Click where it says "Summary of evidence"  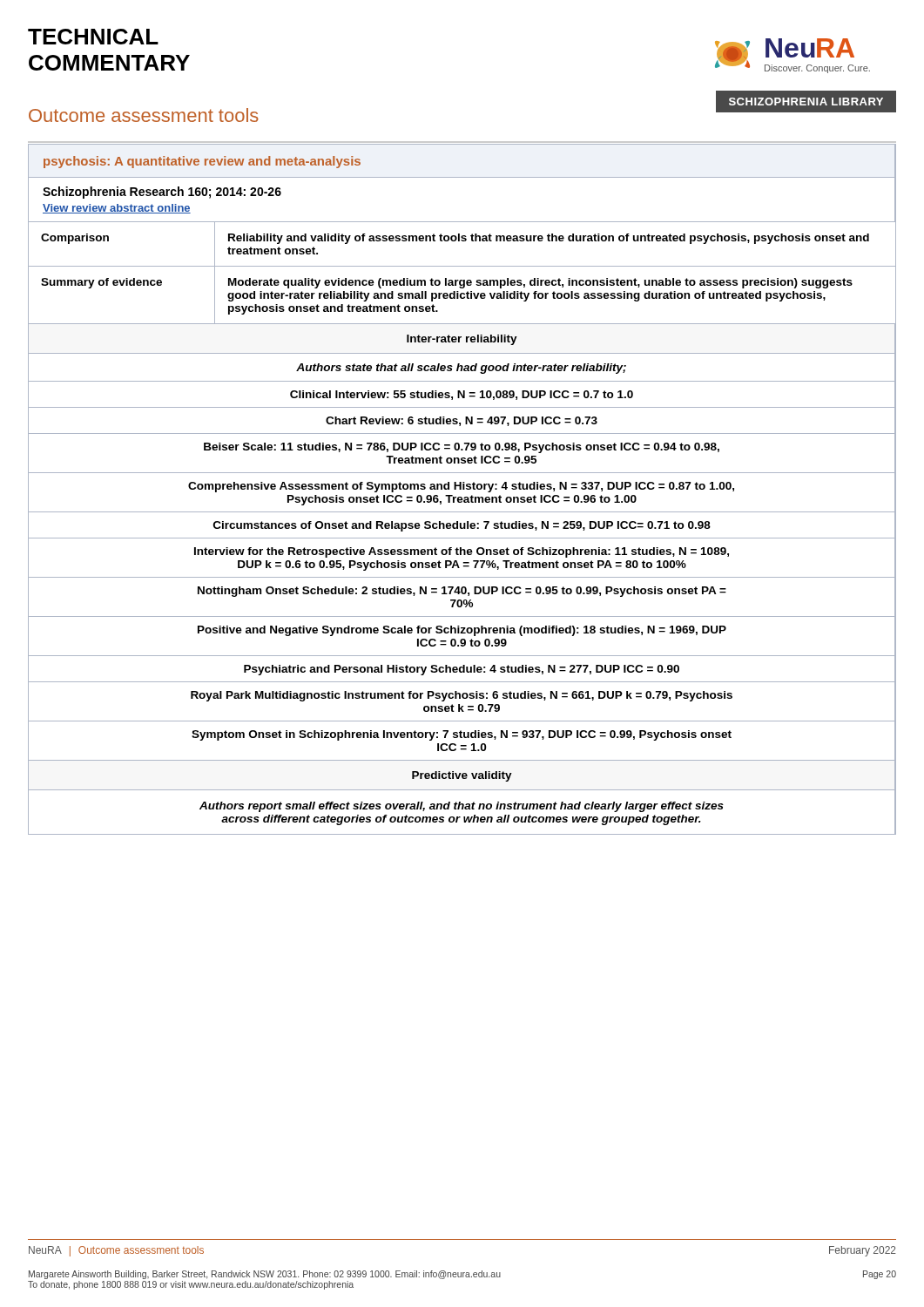coord(102,282)
